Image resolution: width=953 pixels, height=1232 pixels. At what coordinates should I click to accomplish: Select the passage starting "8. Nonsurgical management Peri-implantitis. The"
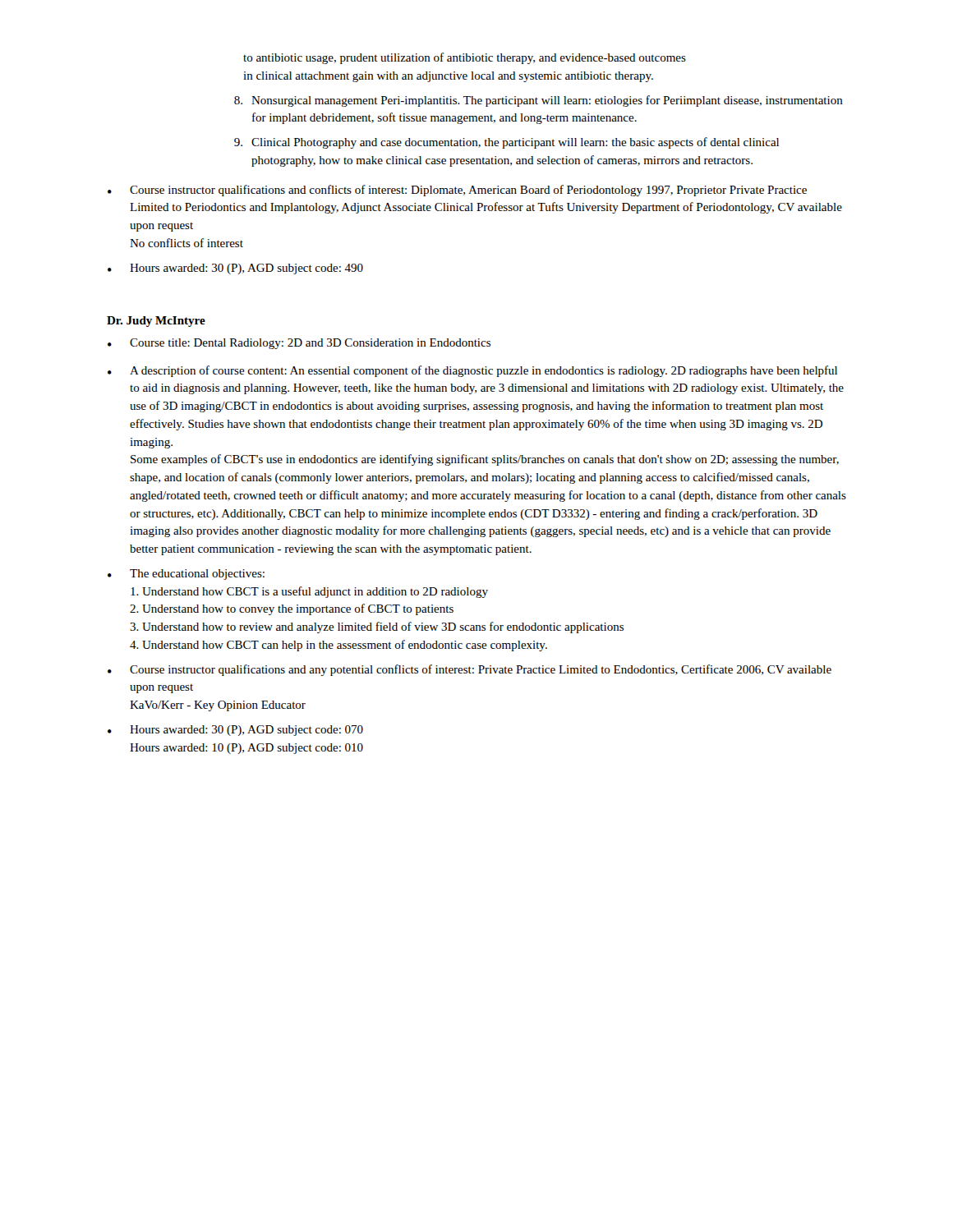pos(518,109)
